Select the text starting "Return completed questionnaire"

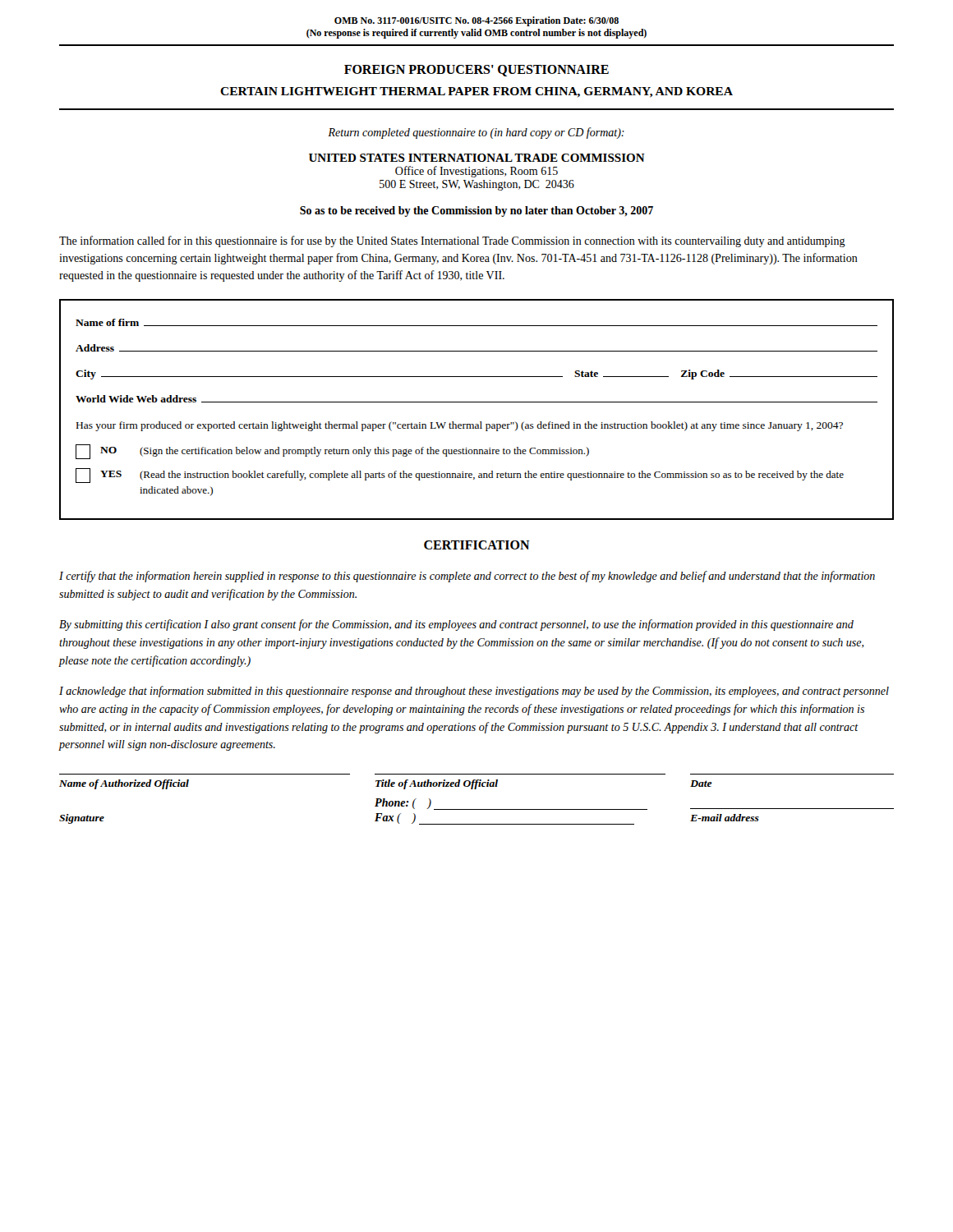pos(476,133)
